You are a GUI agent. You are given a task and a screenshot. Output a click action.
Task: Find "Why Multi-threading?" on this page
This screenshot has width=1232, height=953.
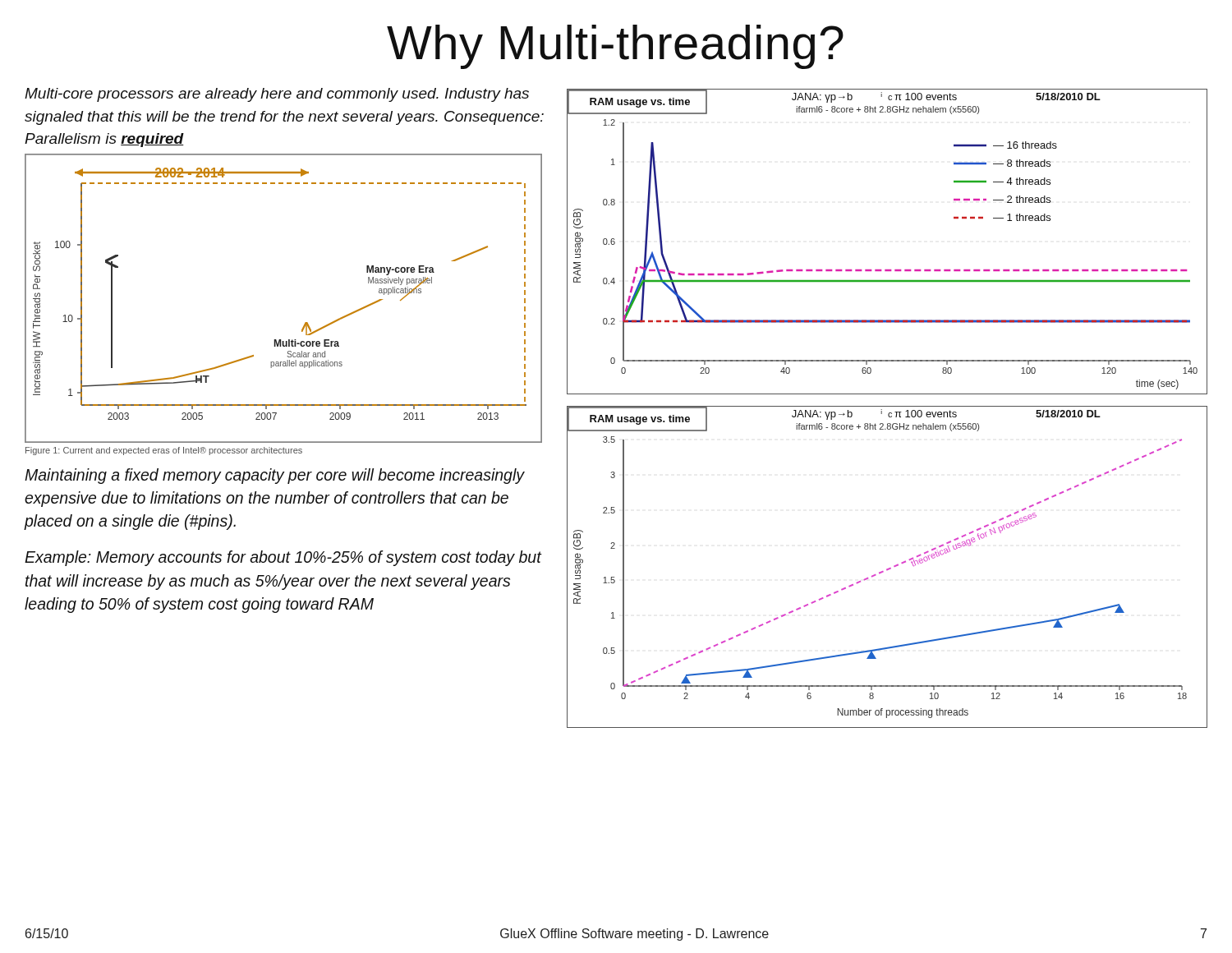tap(616, 42)
